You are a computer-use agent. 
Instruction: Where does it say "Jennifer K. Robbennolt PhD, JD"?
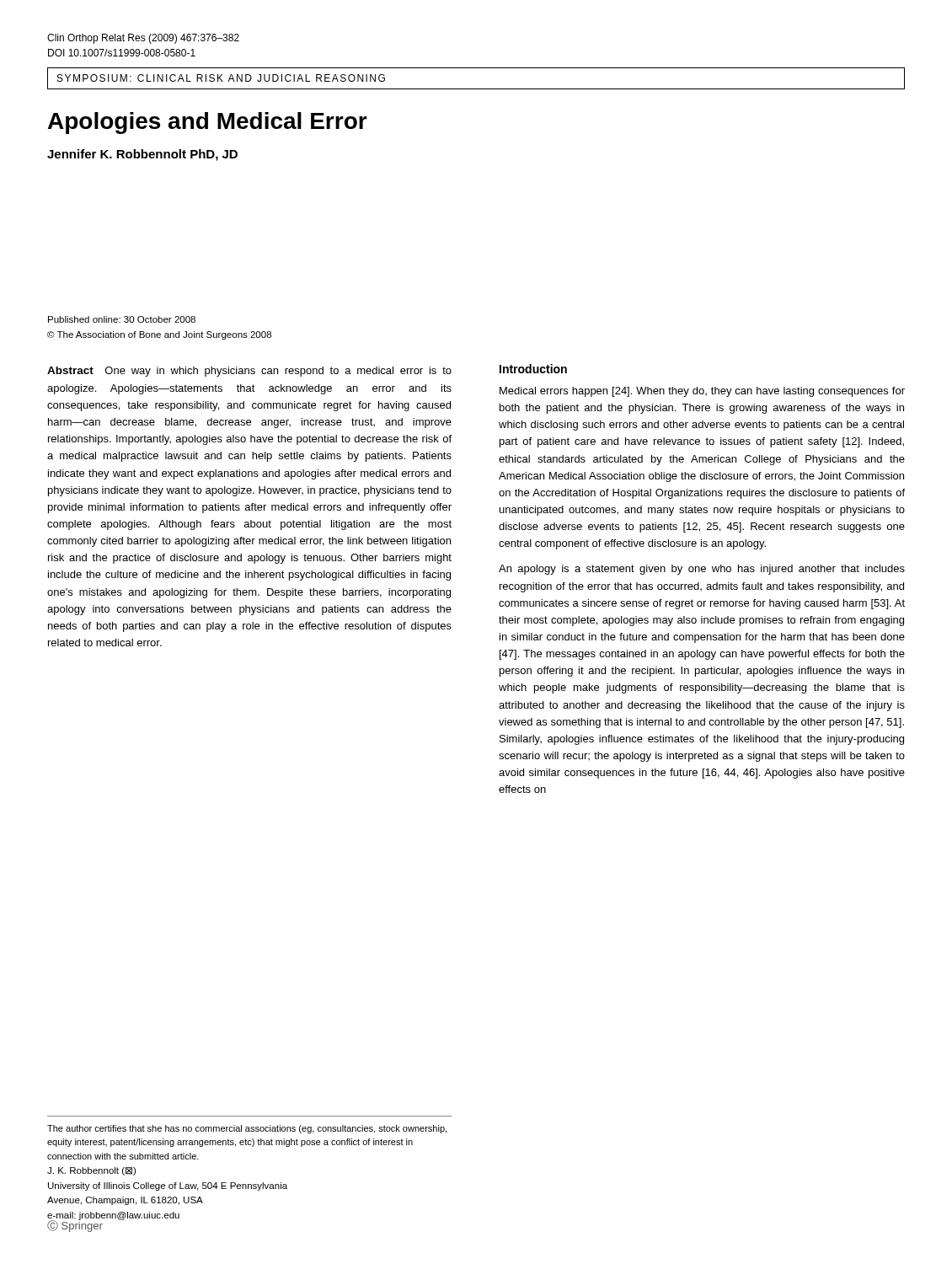click(x=142, y=155)
